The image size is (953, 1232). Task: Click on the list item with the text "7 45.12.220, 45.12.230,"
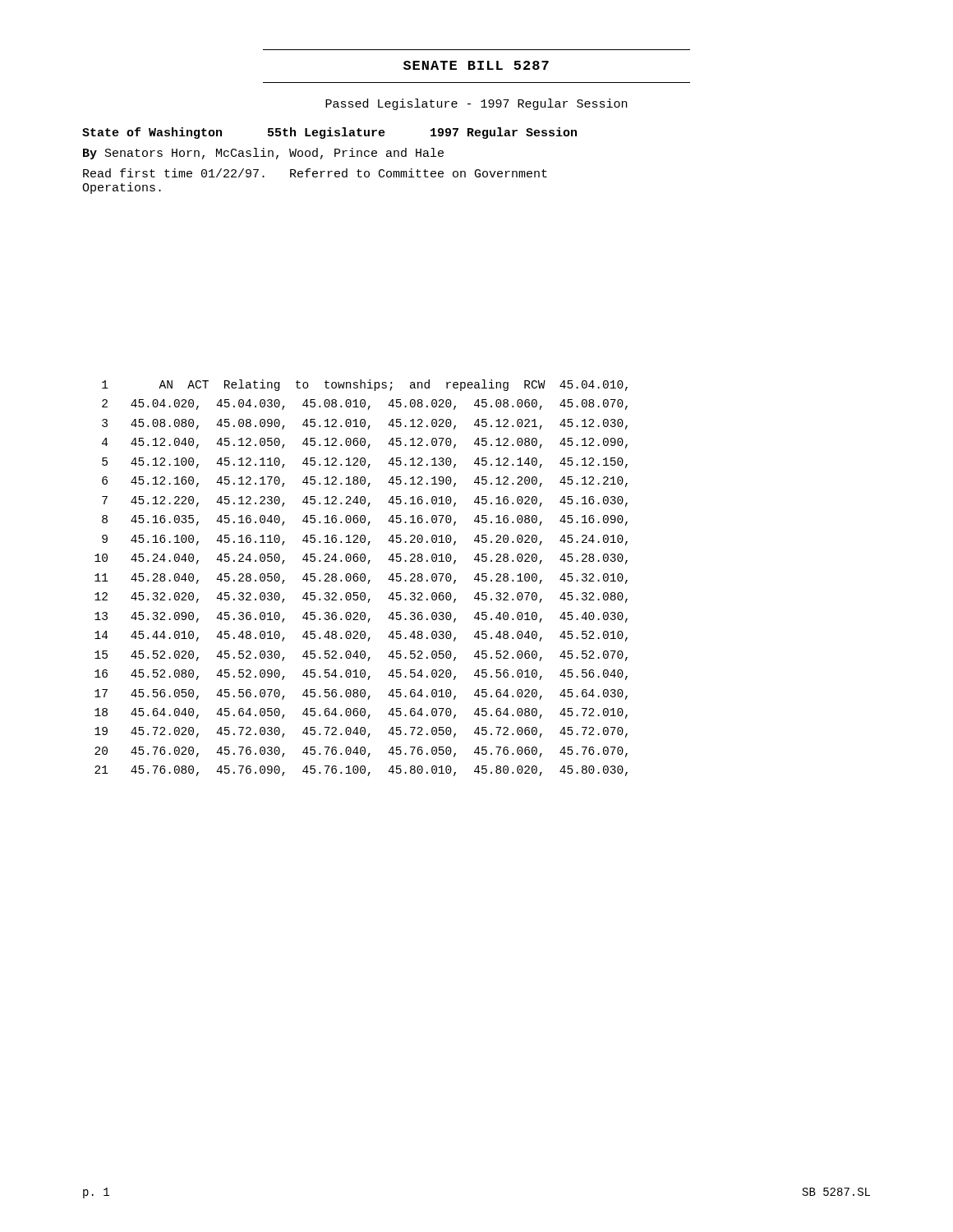click(476, 501)
